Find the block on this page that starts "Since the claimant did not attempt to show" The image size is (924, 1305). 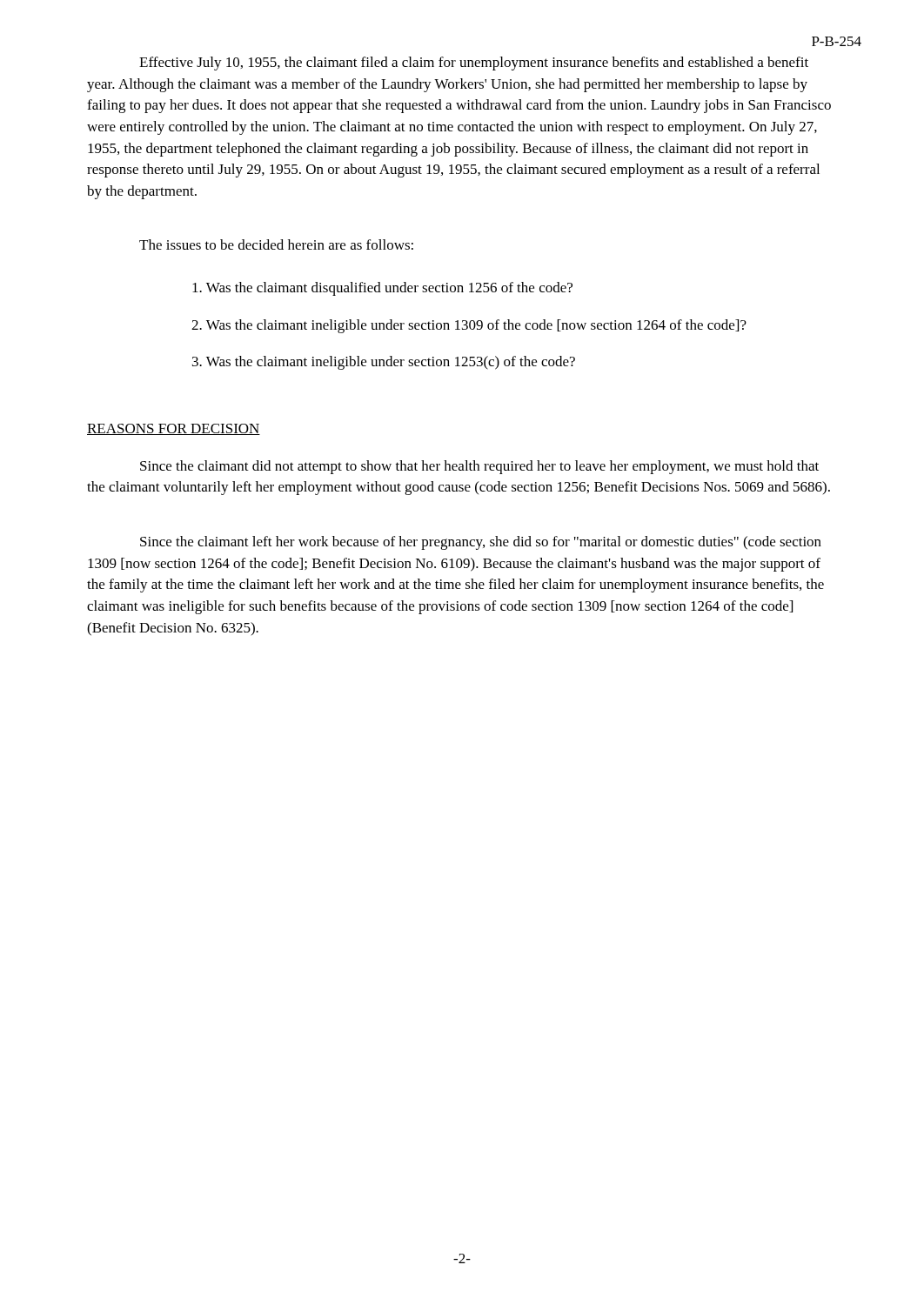click(462, 477)
